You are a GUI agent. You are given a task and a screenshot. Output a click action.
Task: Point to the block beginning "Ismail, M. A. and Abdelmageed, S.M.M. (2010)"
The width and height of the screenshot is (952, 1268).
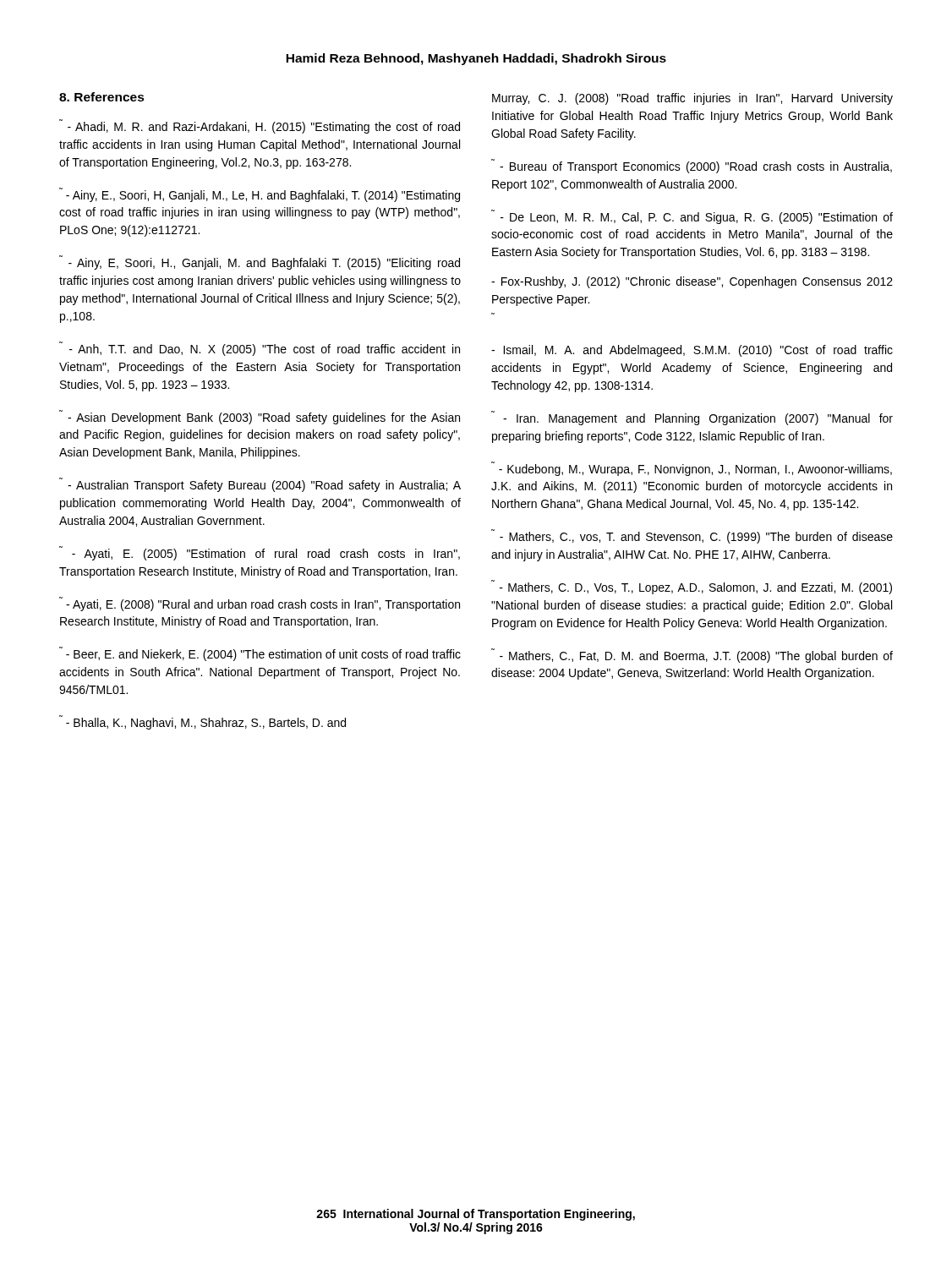click(x=692, y=368)
